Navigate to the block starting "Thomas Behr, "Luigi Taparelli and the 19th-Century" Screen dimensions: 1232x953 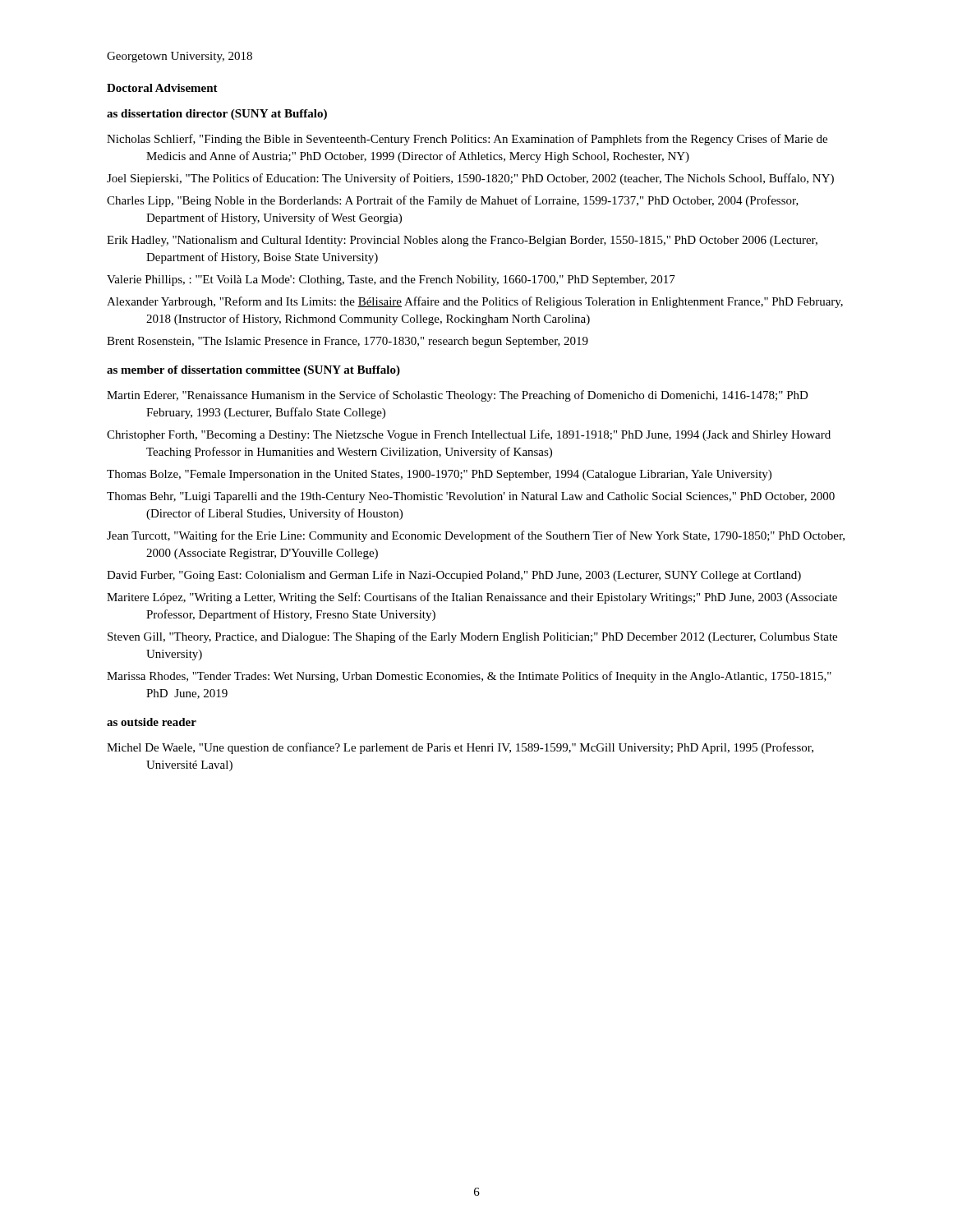[x=471, y=505]
